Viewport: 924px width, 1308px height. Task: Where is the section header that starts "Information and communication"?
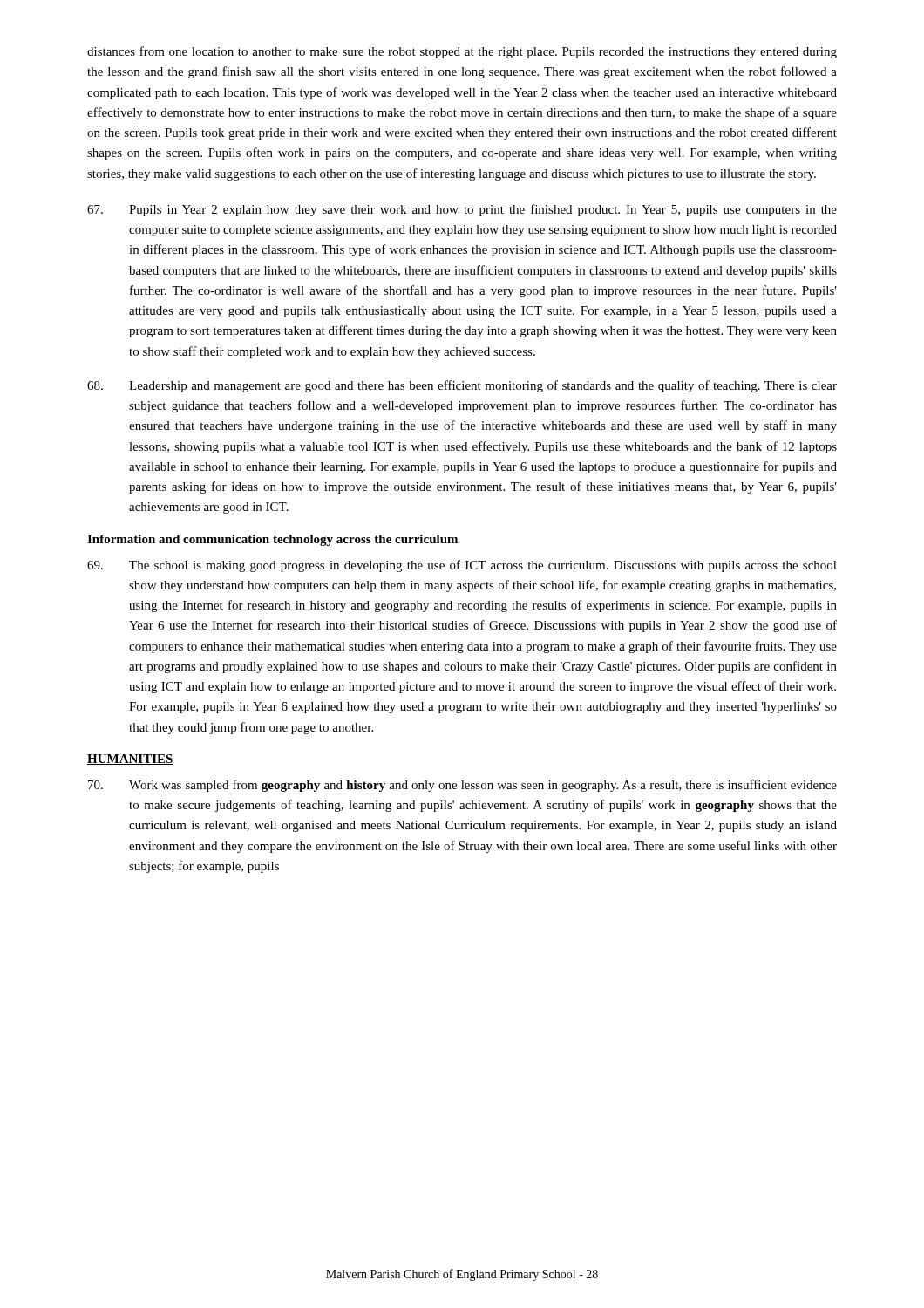(x=273, y=538)
